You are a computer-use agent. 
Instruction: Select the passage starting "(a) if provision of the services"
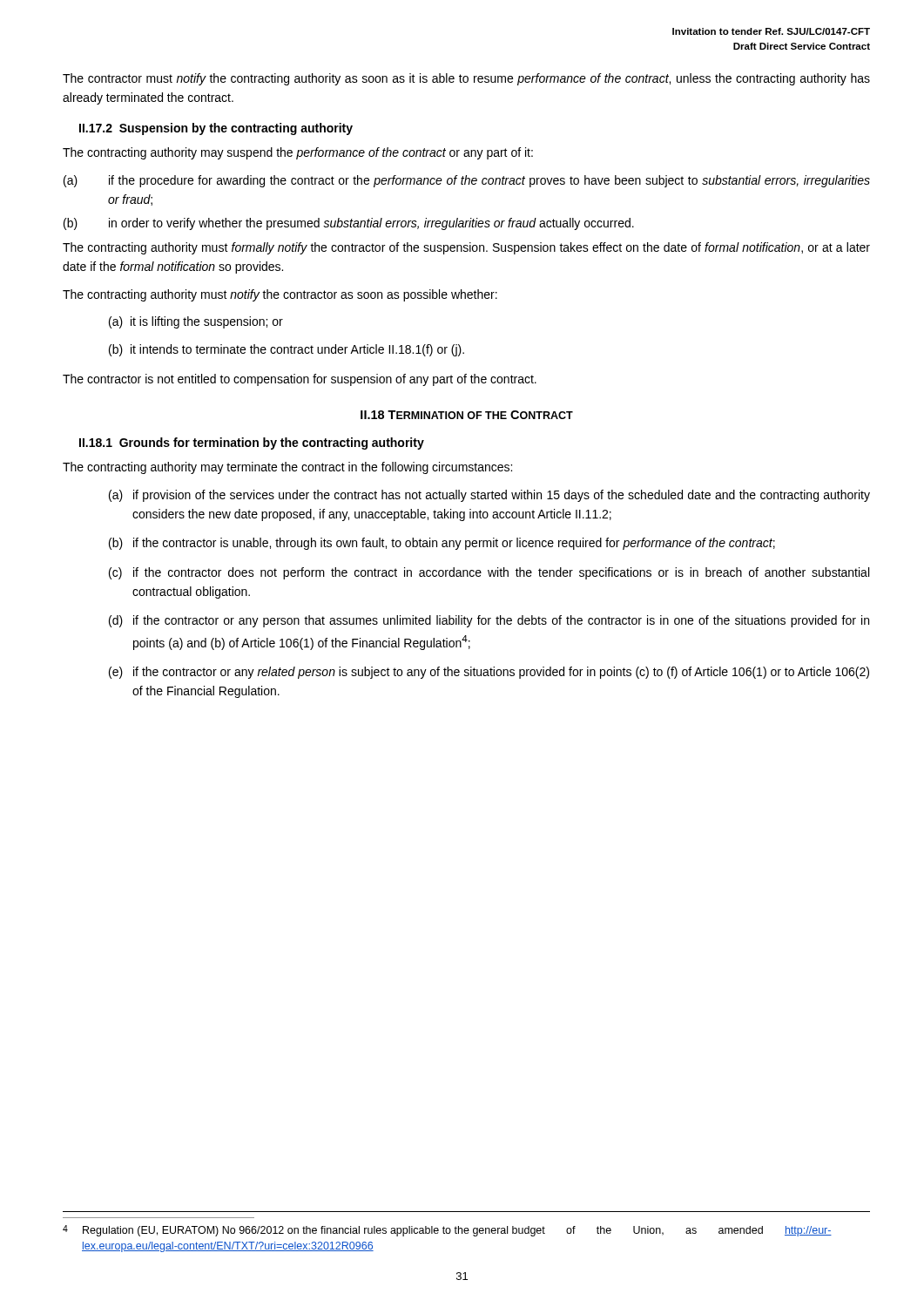pyautogui.click(x=489, y=505)
